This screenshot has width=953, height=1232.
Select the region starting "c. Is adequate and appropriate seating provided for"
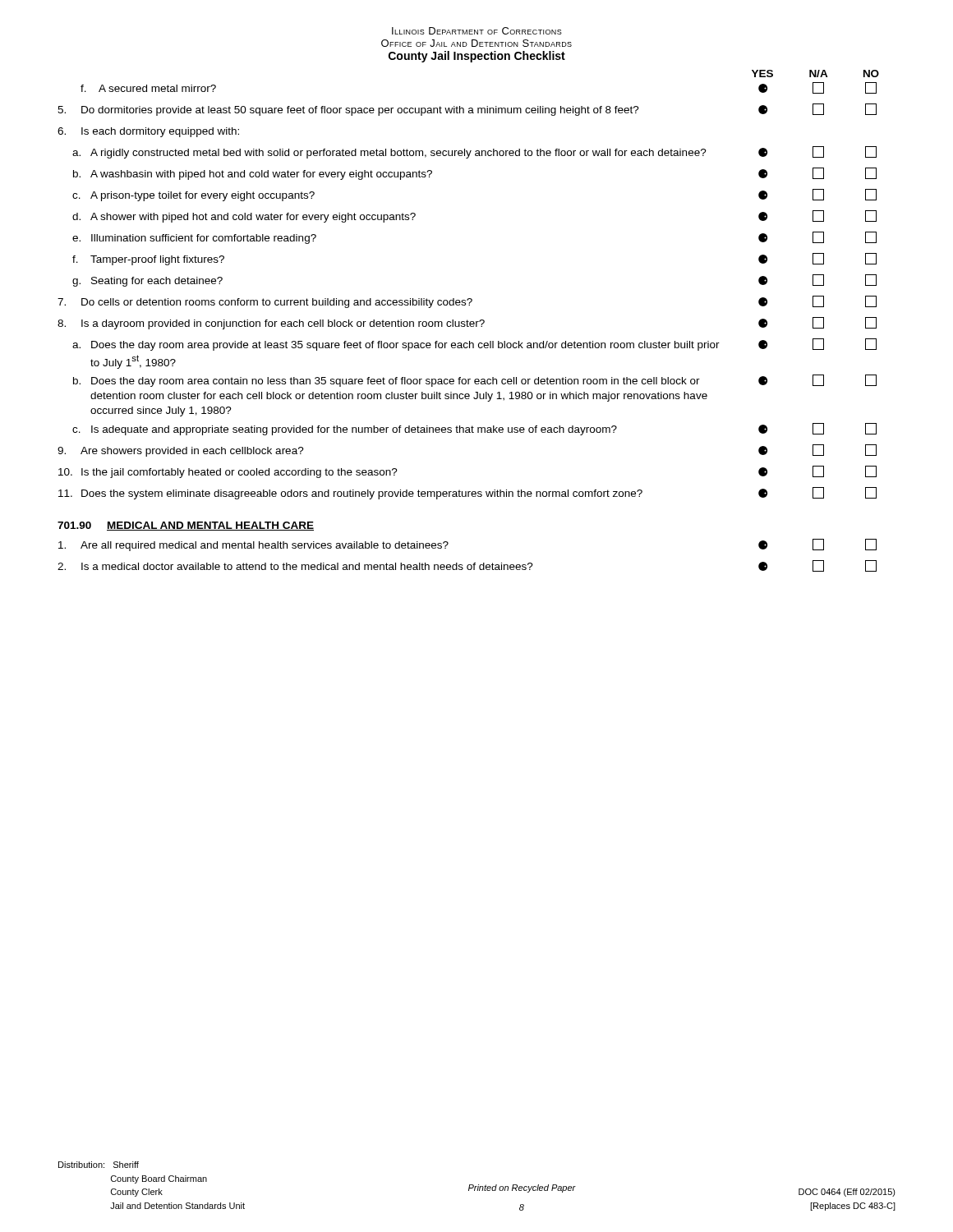coord(476,431)
